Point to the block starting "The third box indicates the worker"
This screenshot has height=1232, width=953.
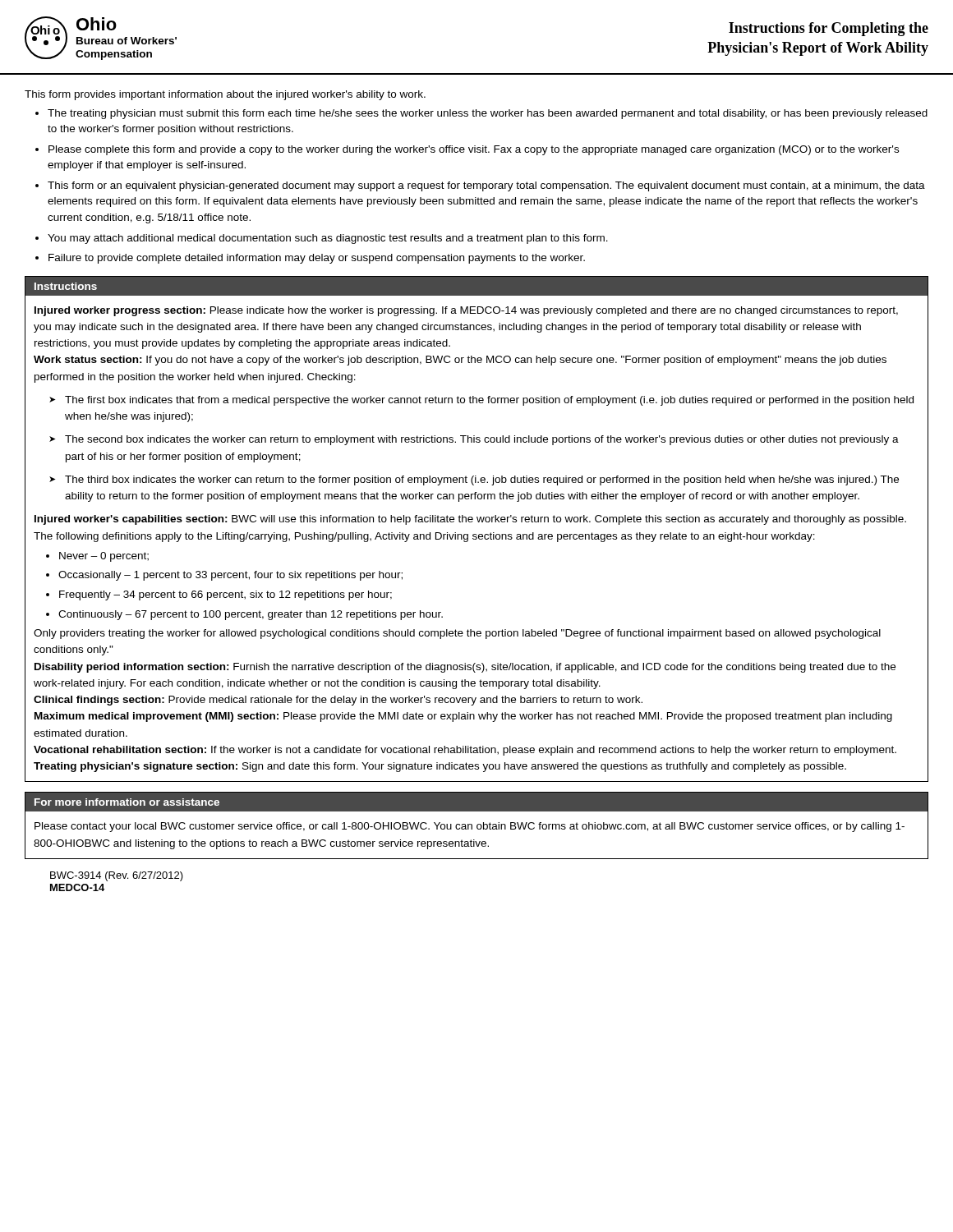coord(482,487)
